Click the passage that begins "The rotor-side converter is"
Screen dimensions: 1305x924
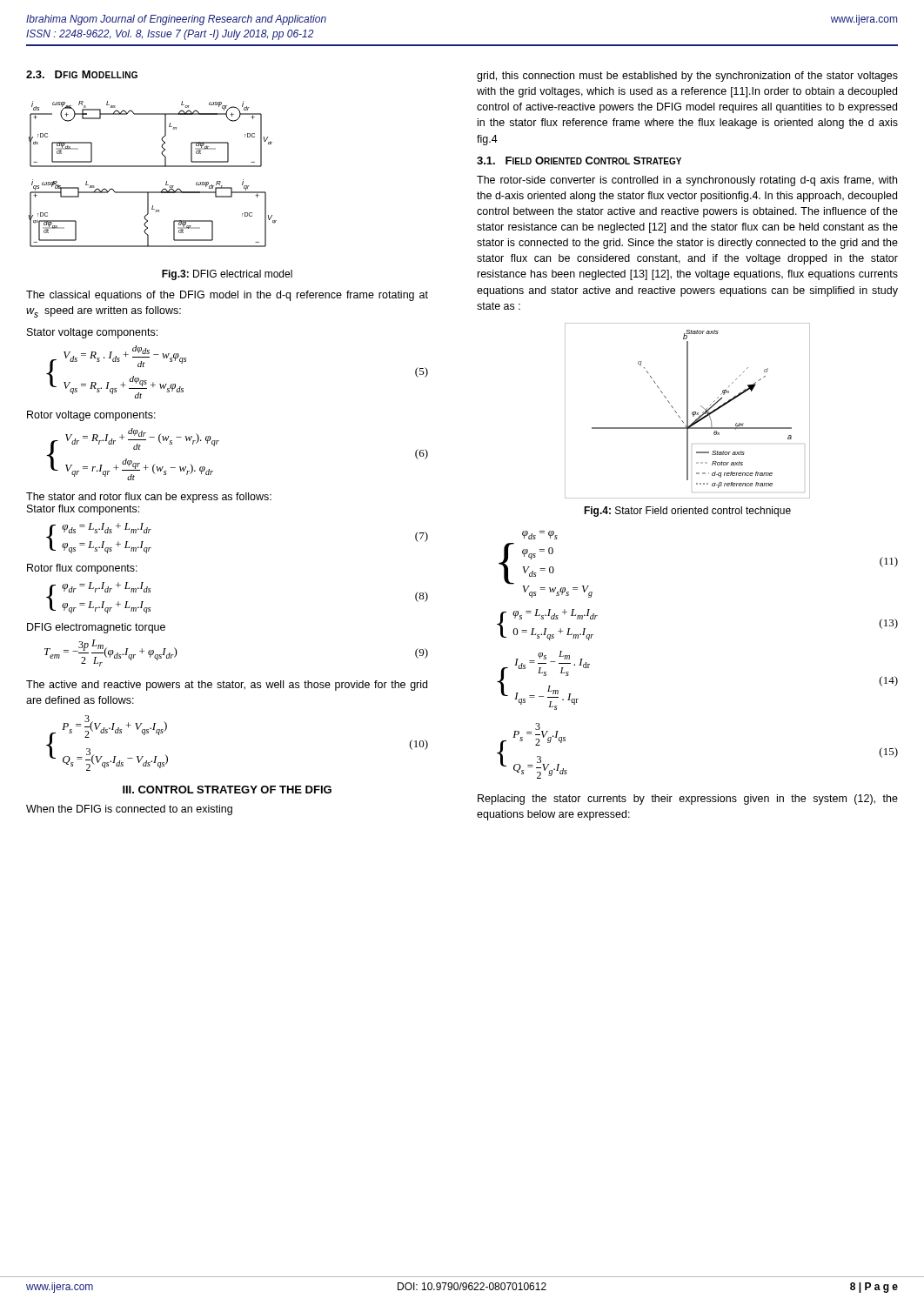(687, 243)
